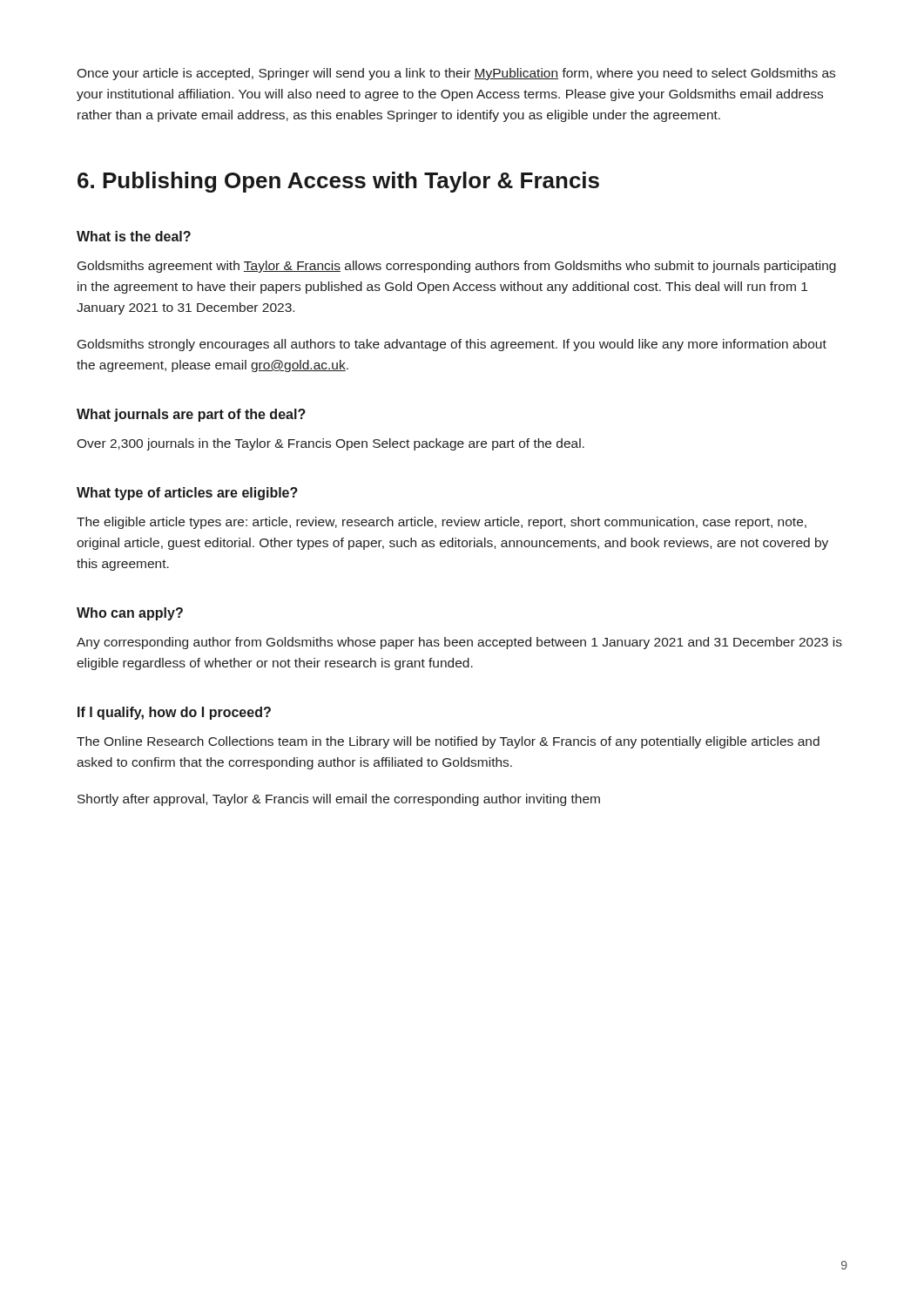
Task: Point to the text starting "The eligible article types are:"
Action: [453, 543]
